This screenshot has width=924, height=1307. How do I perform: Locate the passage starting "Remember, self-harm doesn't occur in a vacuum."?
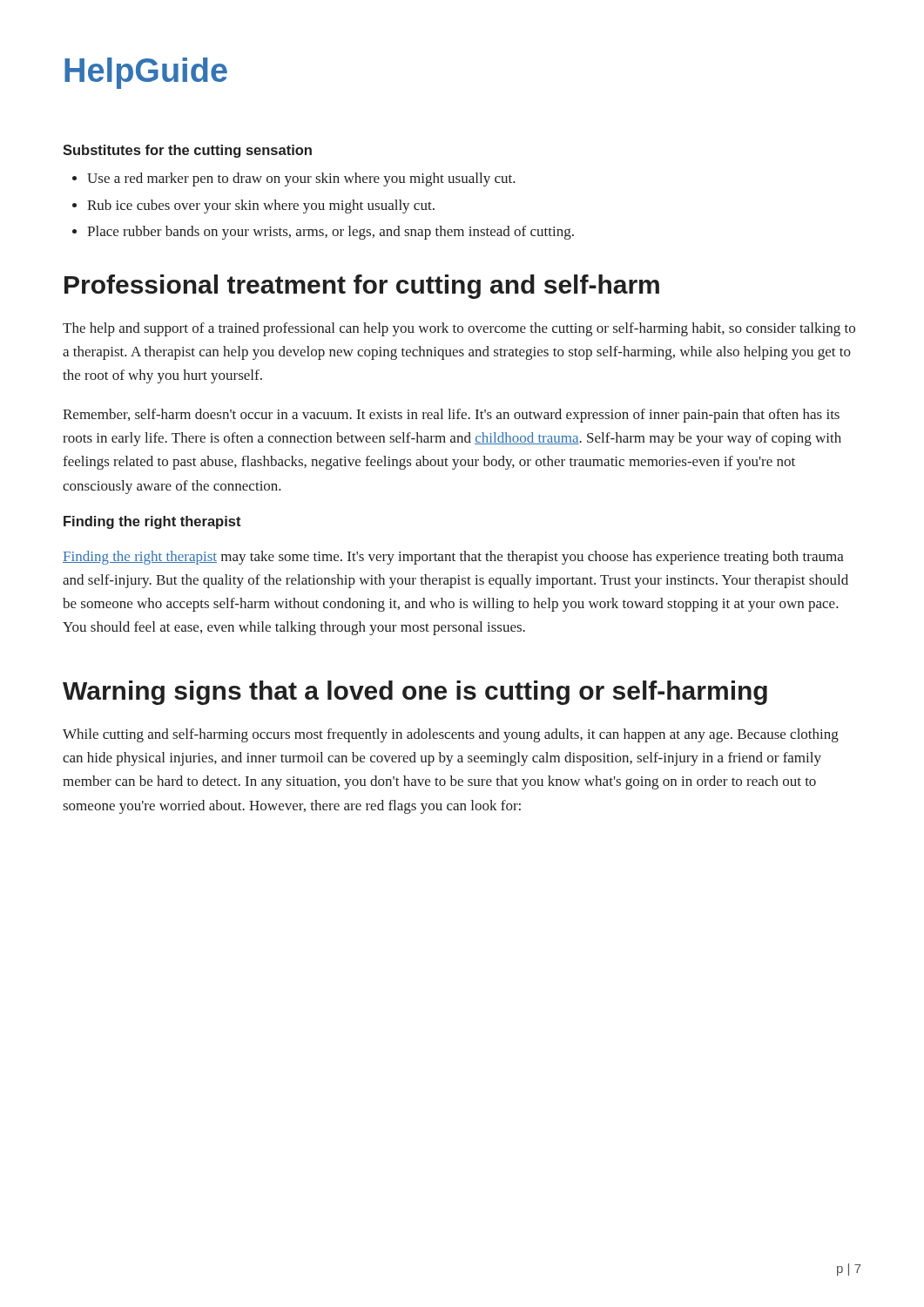[x=462, y=450]
